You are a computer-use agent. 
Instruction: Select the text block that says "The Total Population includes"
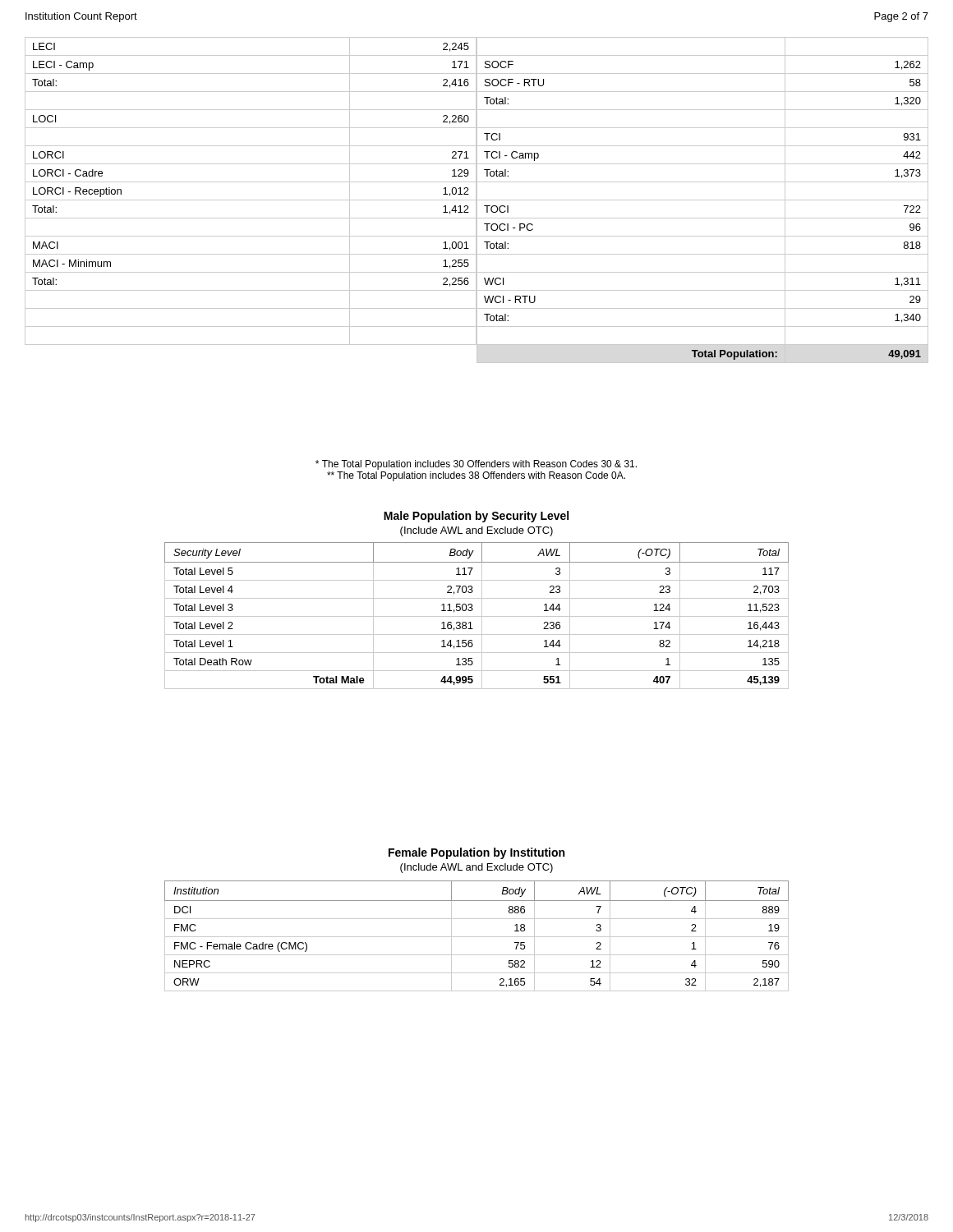476,470
